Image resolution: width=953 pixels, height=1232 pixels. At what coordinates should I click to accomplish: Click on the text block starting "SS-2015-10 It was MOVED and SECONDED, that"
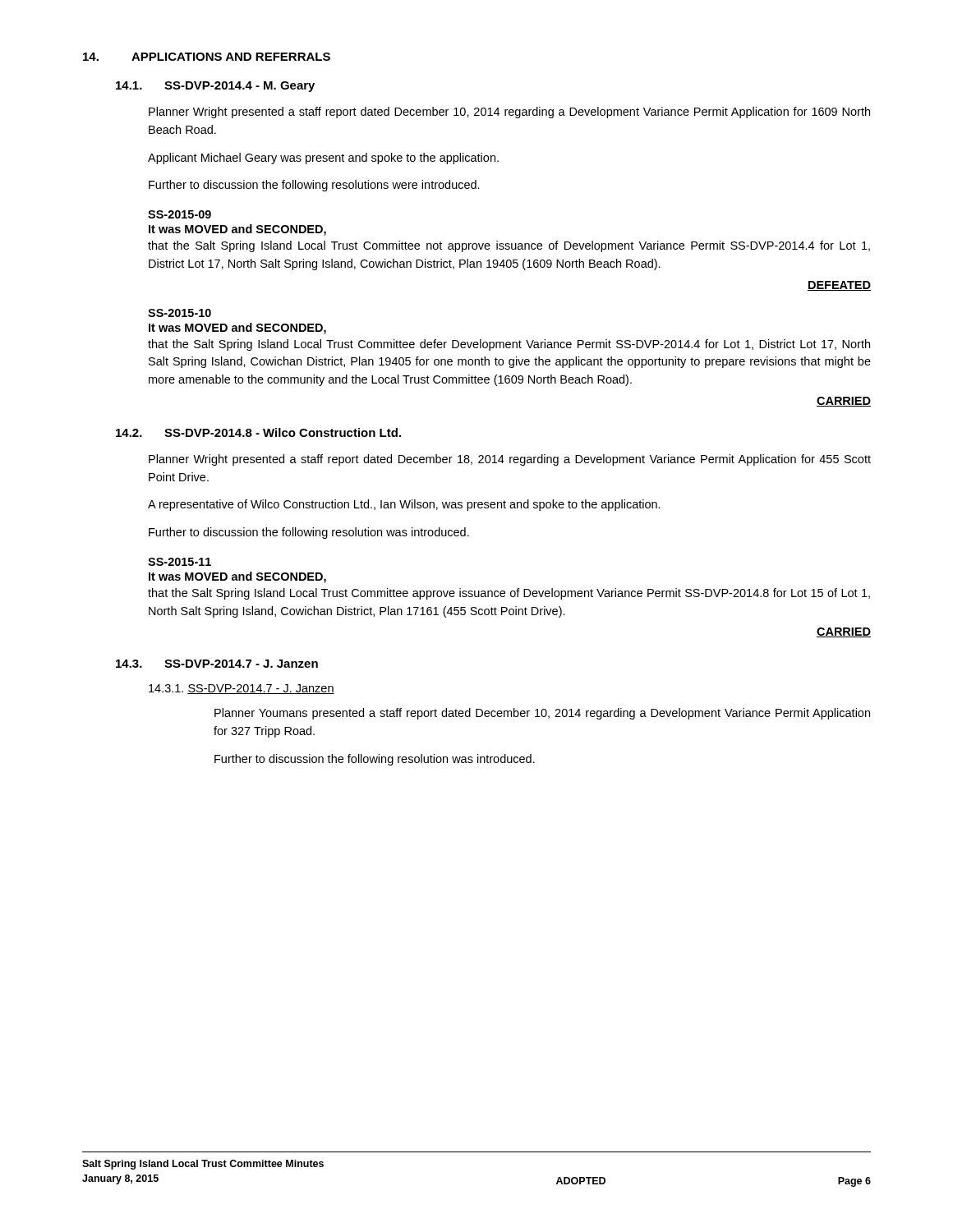coord(509,347)
